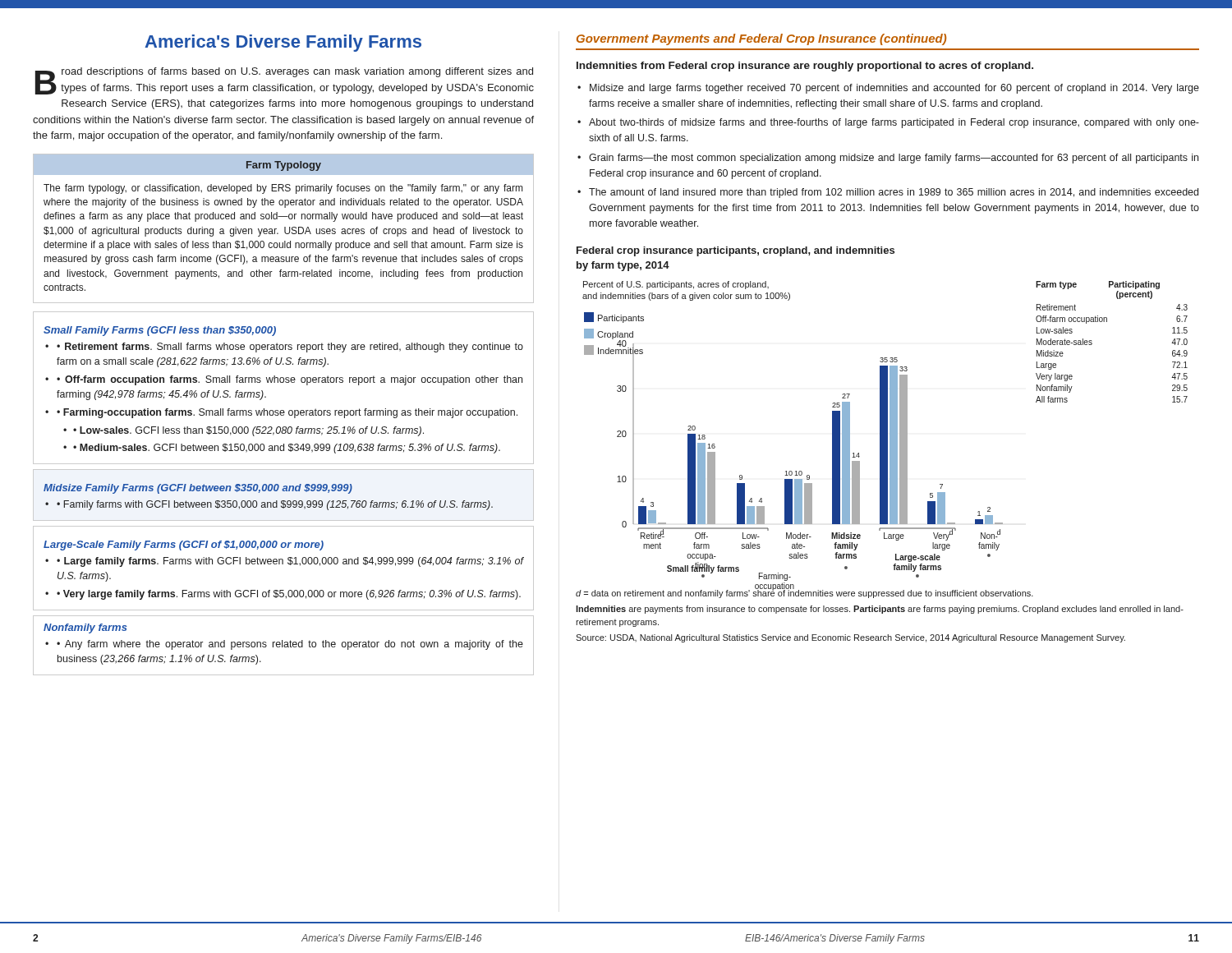Click on the list item containing "• Farming-occupation farms. Small farms whose operators report"

click(283, 413)
